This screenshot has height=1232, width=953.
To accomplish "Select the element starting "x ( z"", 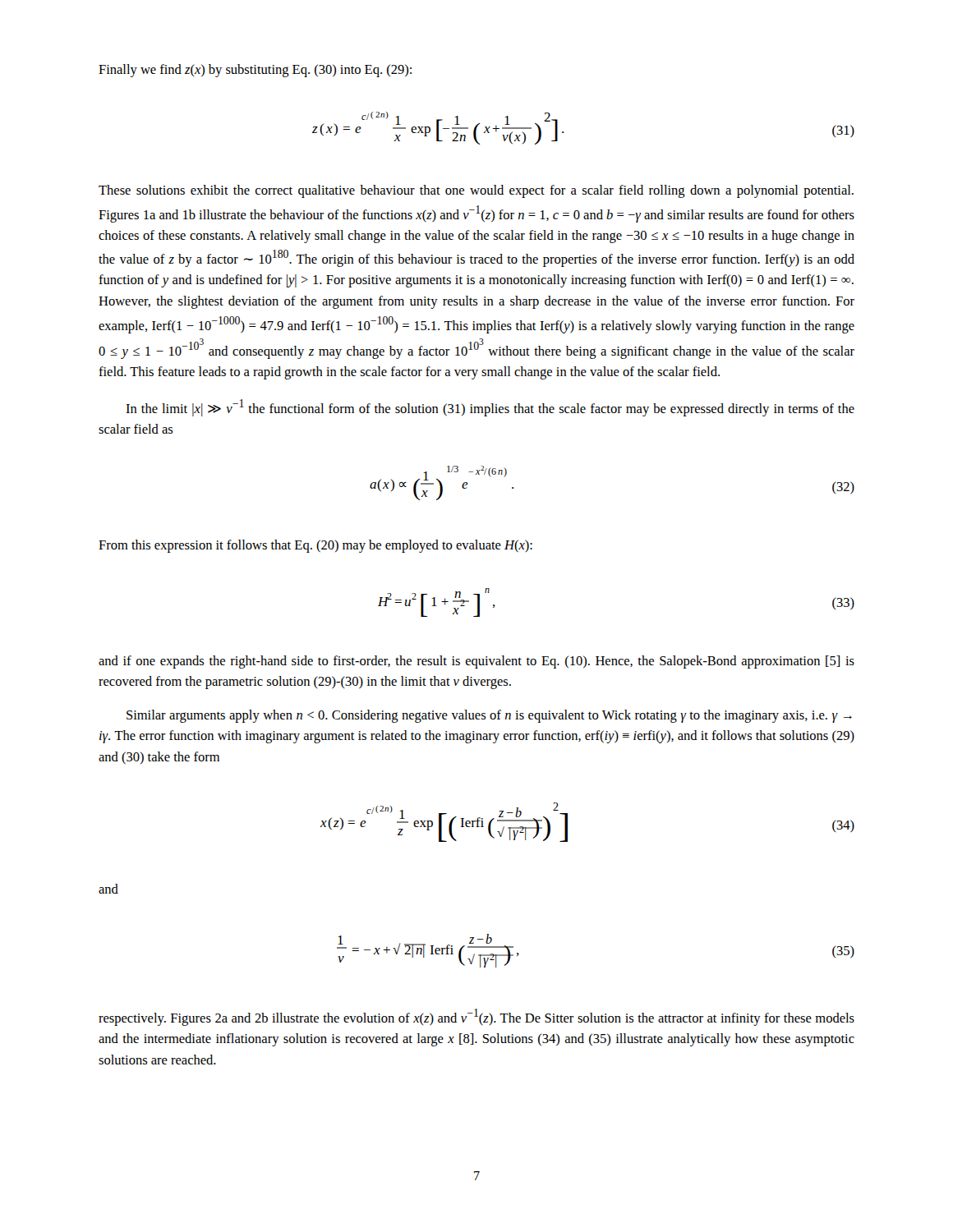I will (x=476, y=825).
